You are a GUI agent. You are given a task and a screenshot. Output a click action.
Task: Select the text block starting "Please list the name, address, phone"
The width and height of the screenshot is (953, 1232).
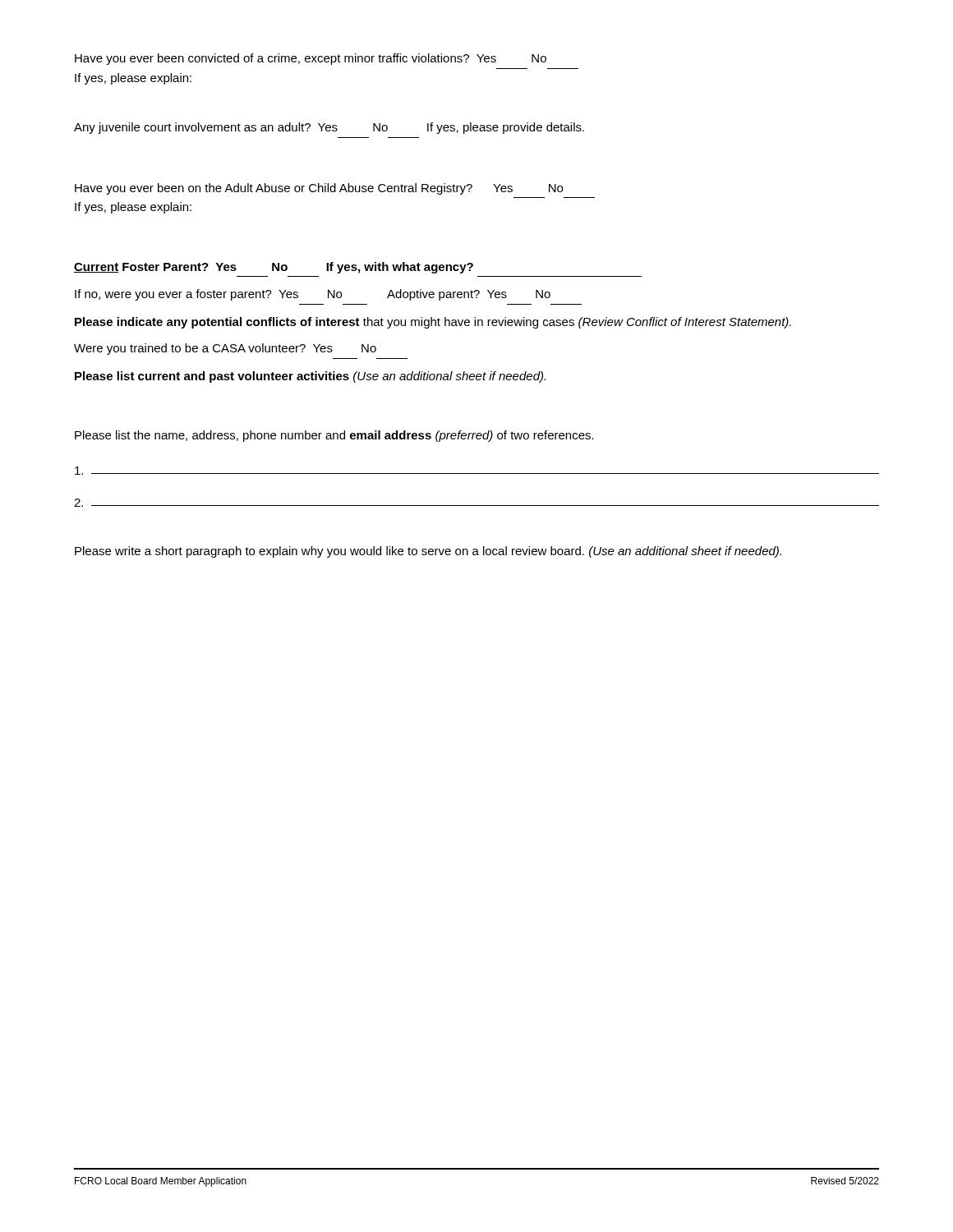[334, 435]
